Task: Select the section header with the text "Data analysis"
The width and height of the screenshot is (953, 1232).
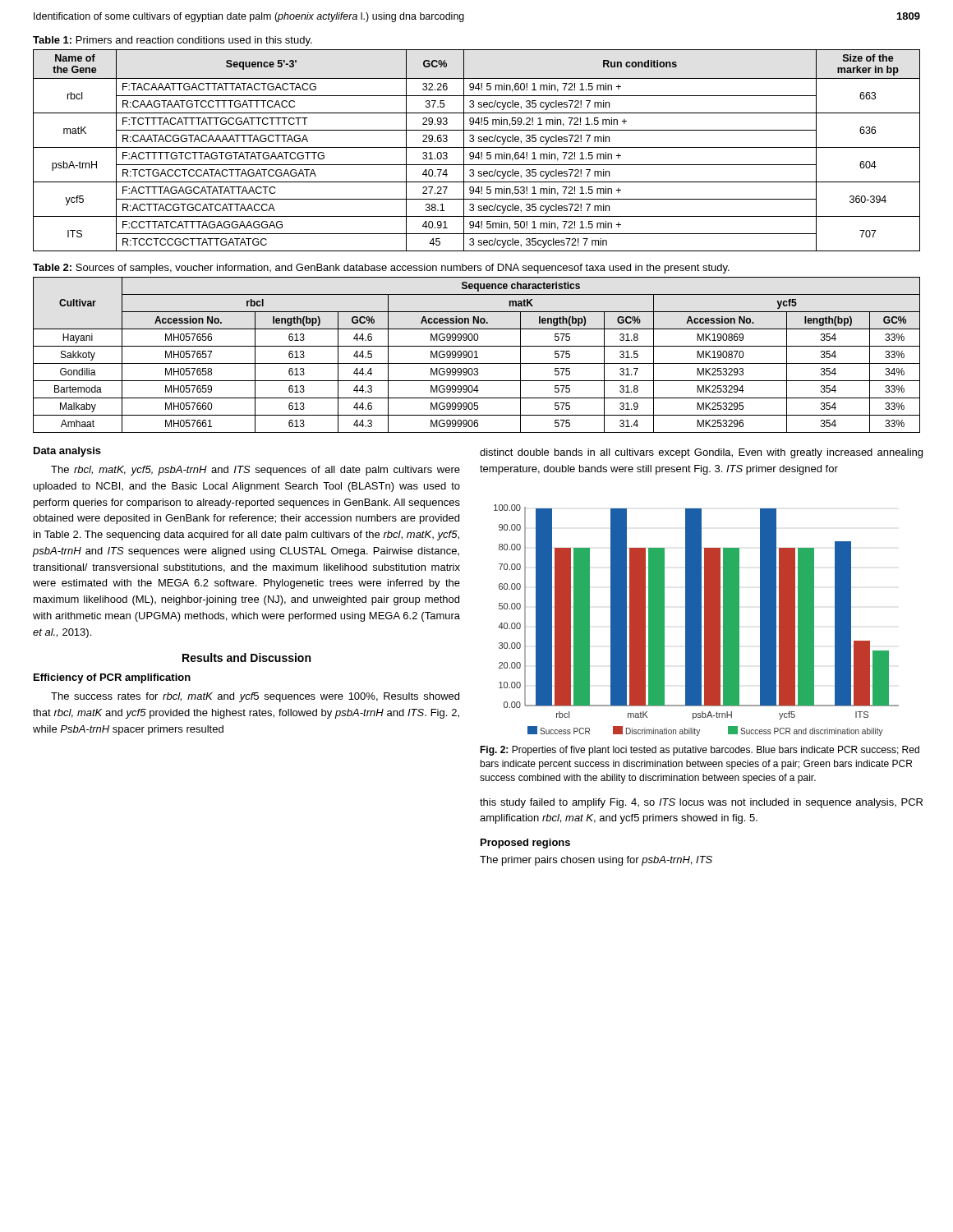Action: point(67,451)
